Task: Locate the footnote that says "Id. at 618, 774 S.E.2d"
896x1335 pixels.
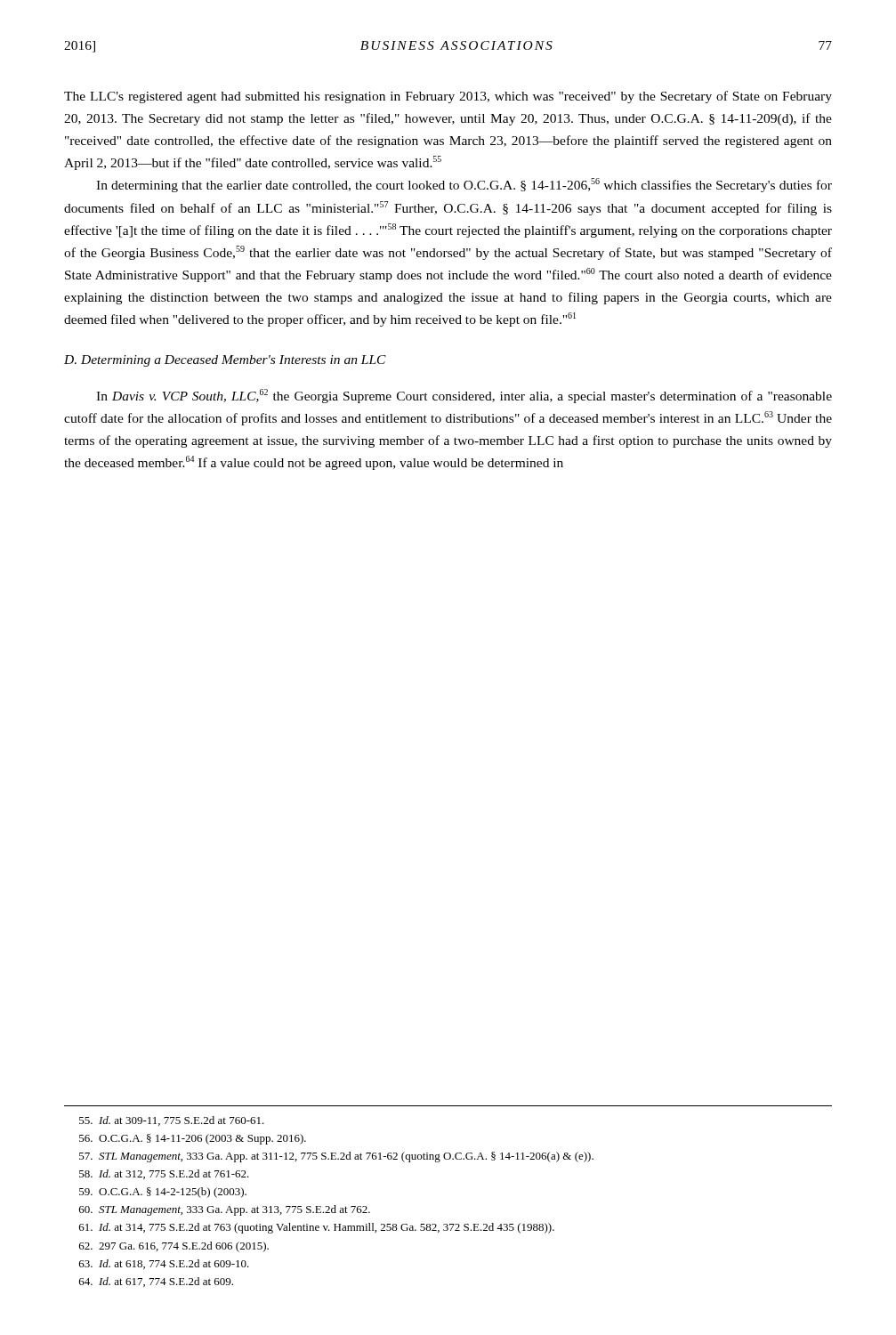Action: [164, 1264]
